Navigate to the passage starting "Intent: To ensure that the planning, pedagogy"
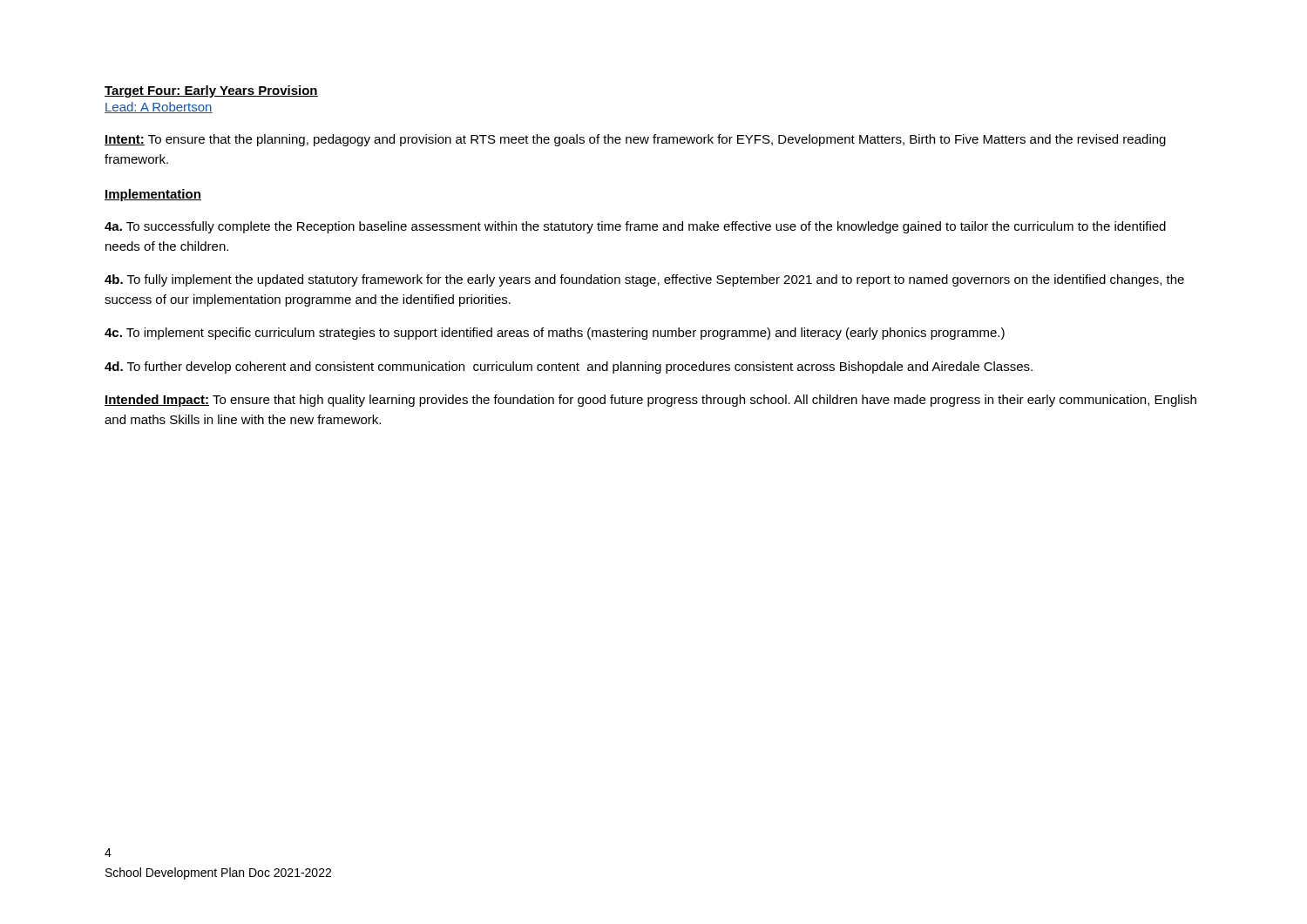This screenshot has width=1307, height=924. [x=635, y=149]
